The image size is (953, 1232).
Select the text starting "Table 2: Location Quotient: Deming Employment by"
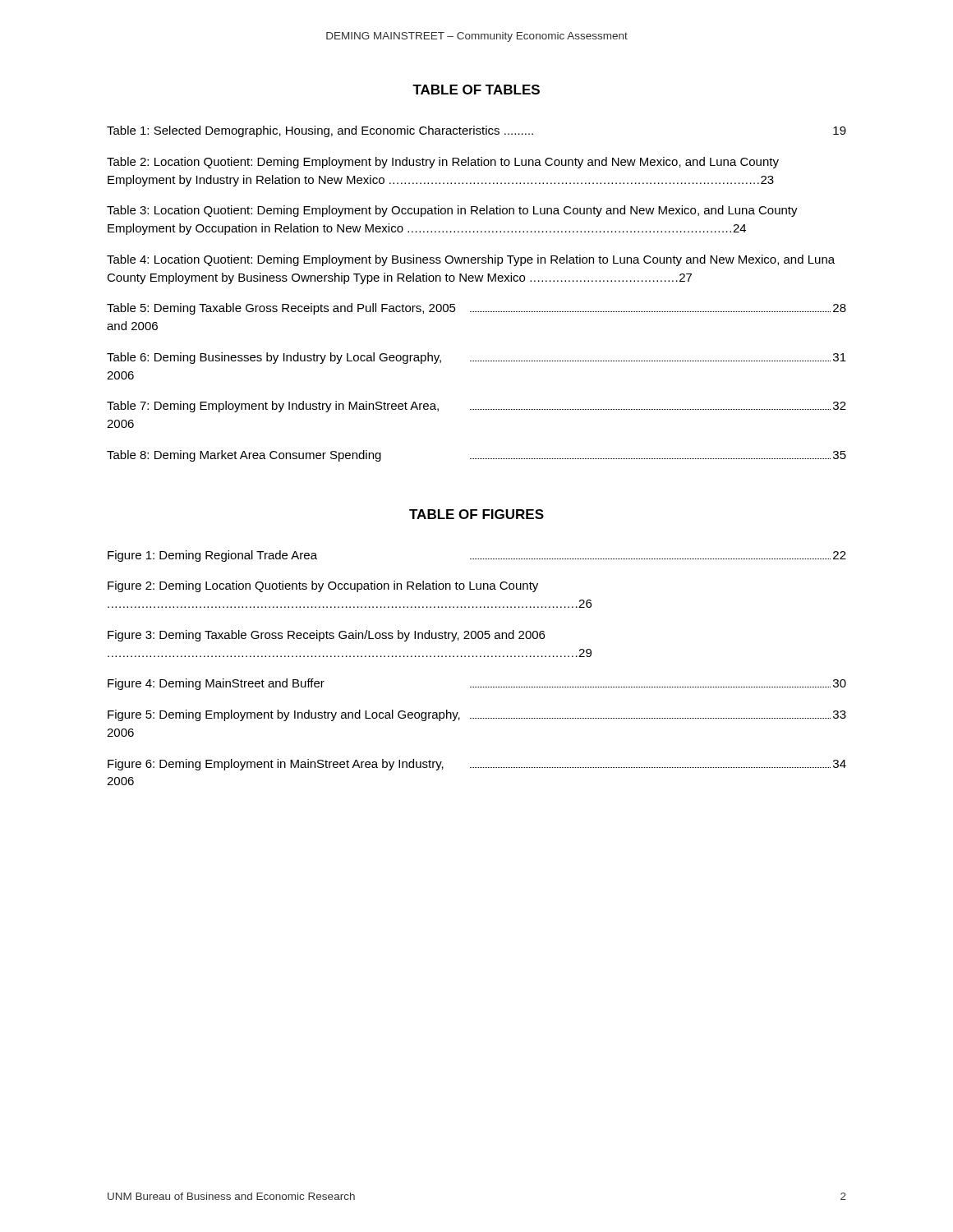443,170
